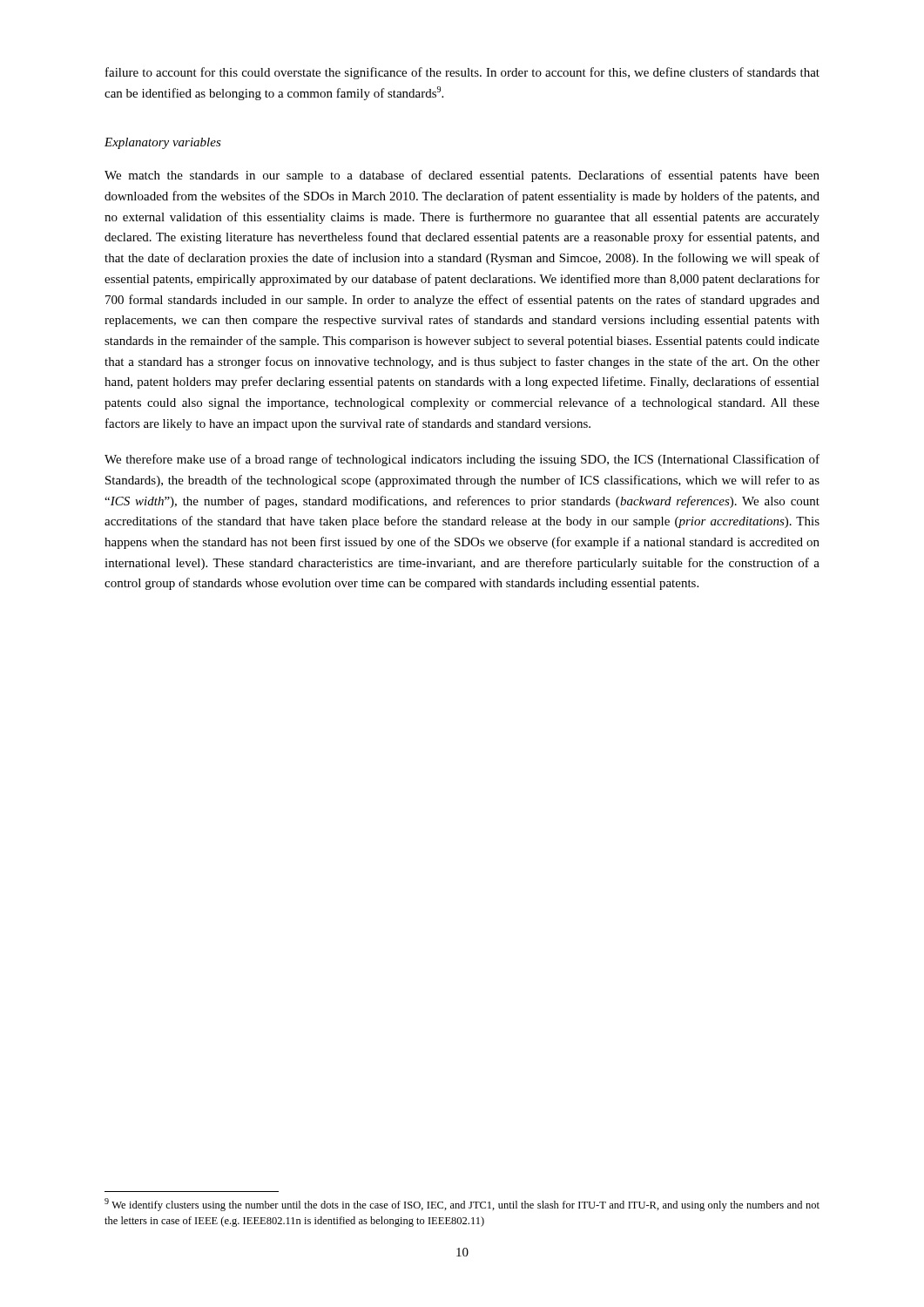Find the text block starting "We match the standards in our sample to"
This screenshot has height=1307, width=924.
[x=462, y=299]
